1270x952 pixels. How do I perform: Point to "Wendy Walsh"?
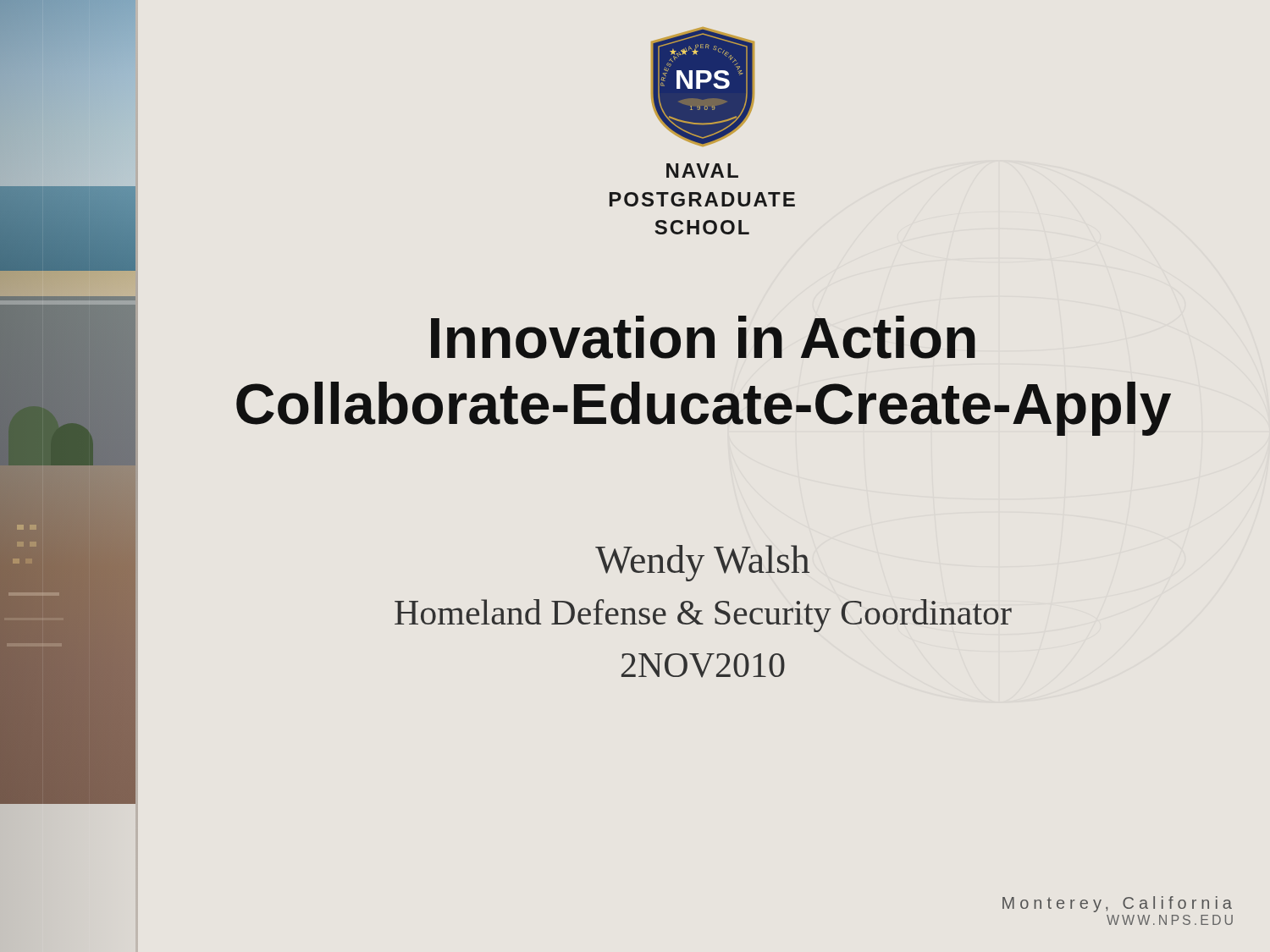point(703,560)
